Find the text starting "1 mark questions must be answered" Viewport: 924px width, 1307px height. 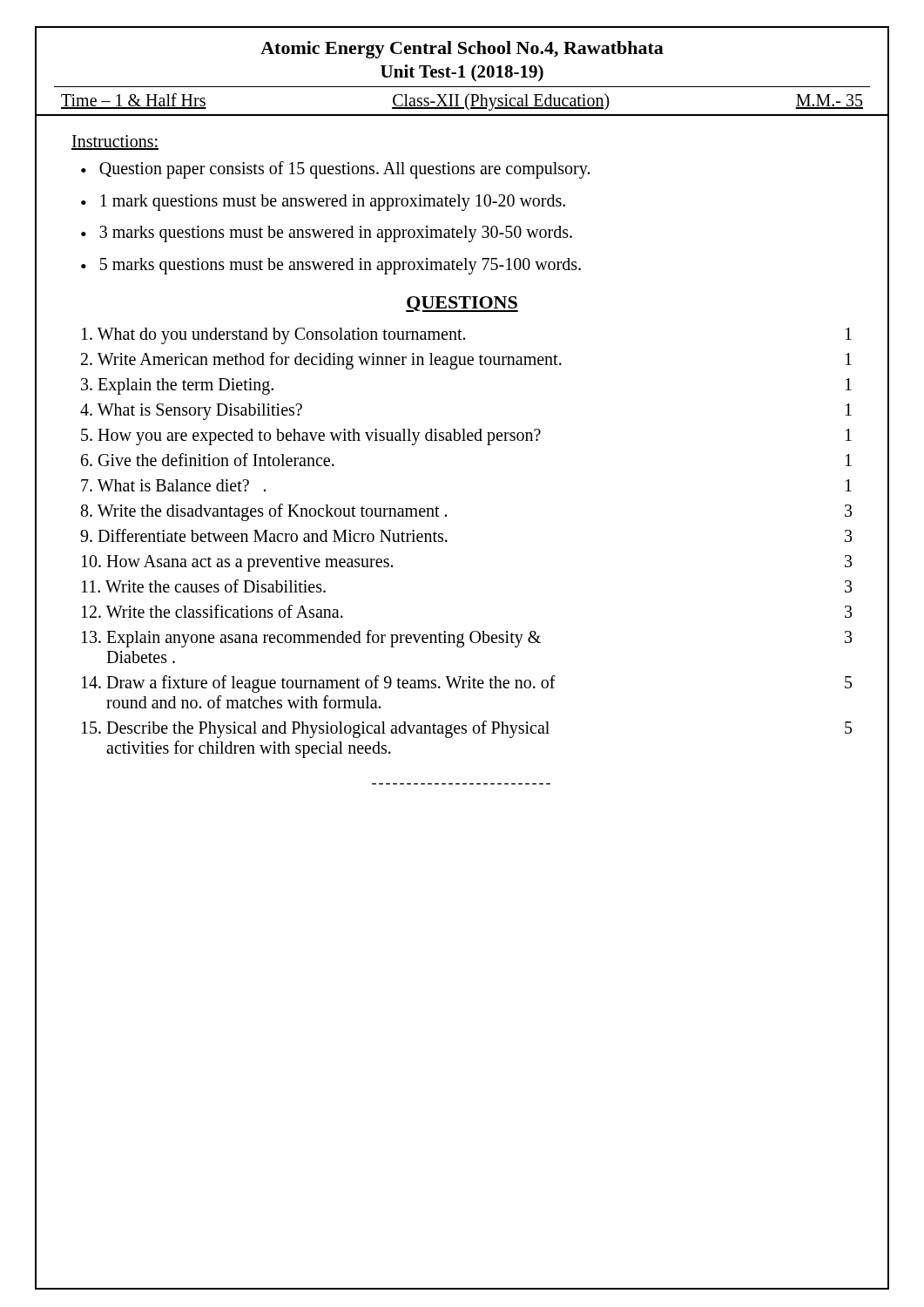333,200
